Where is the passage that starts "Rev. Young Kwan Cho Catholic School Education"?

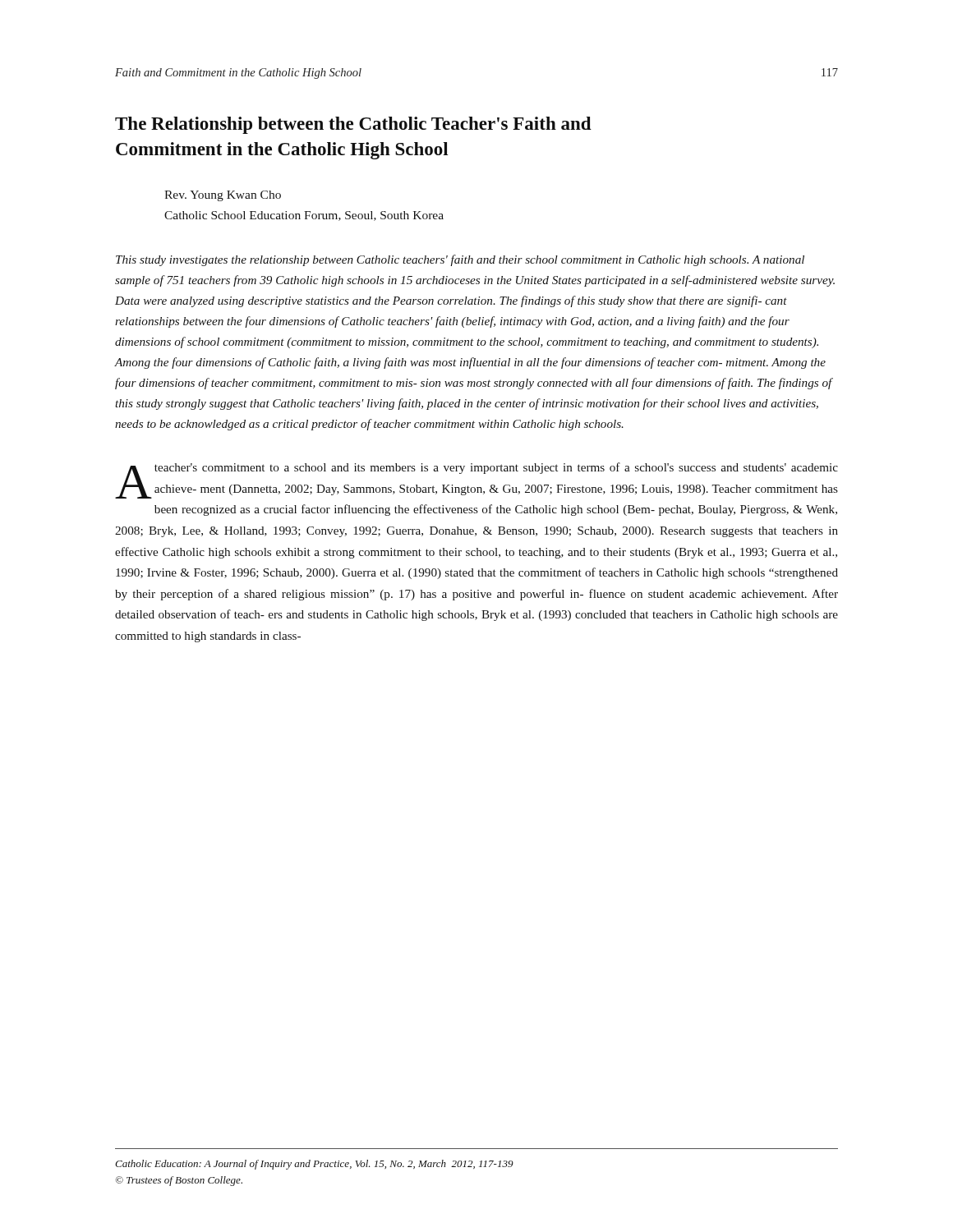[x=304, y=205]
